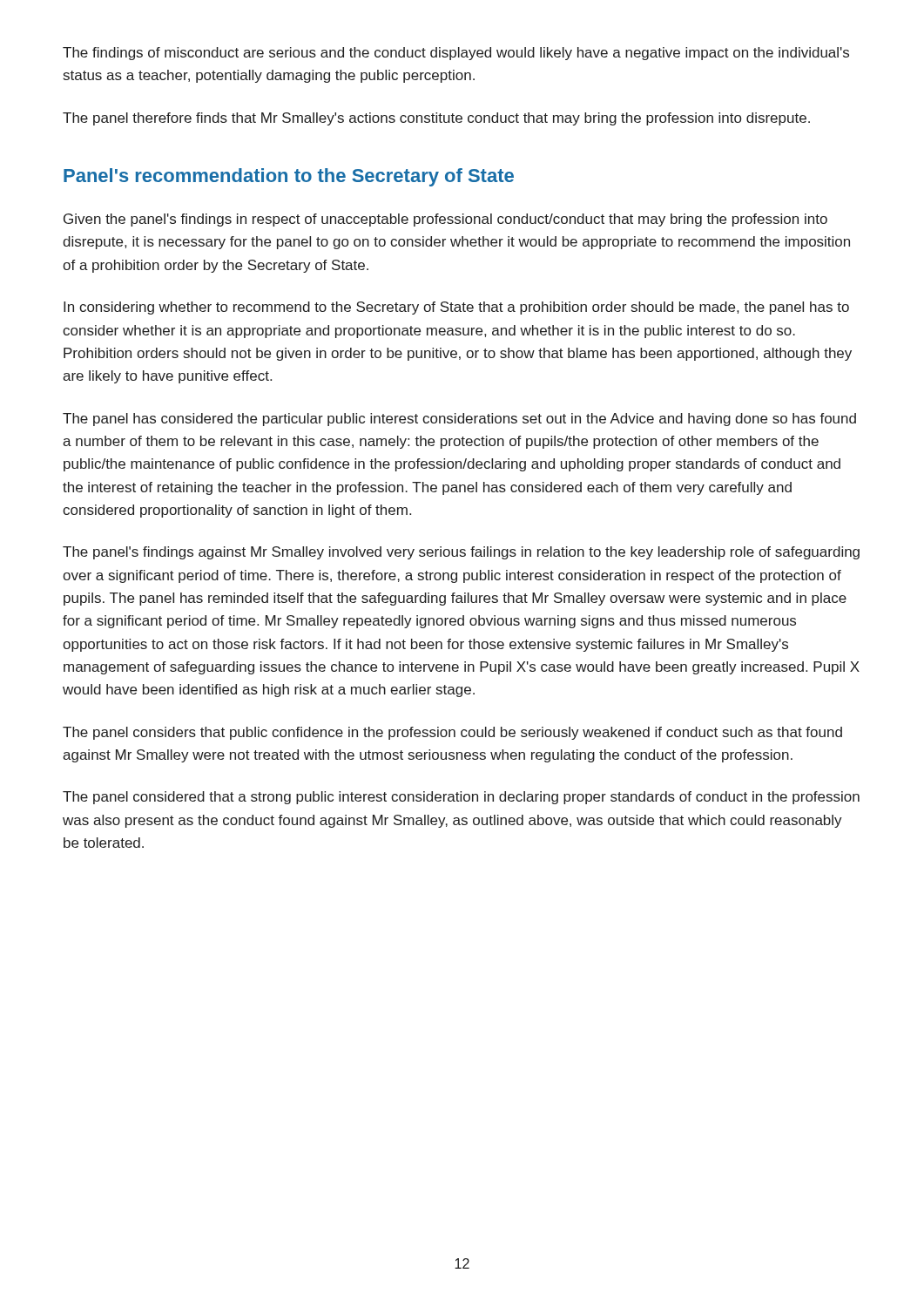Image resolution: width=924 pixels, height=1307 pixels.
Task: Locate the text block containing "The panel considered that a strong public"
Action: click(461, 820)
